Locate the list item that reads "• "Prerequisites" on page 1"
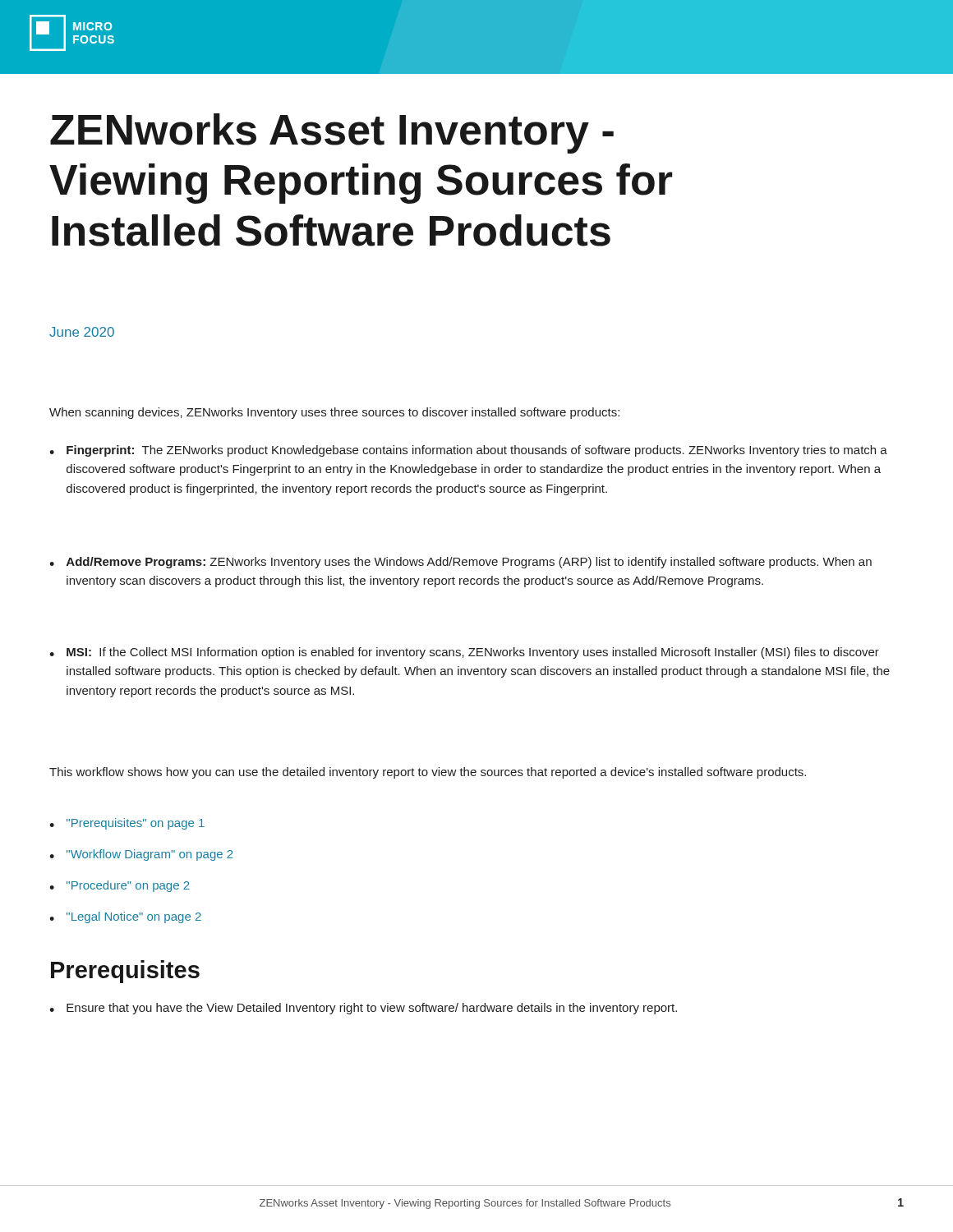The image size is (953, 1232). [x=127, y=825]
